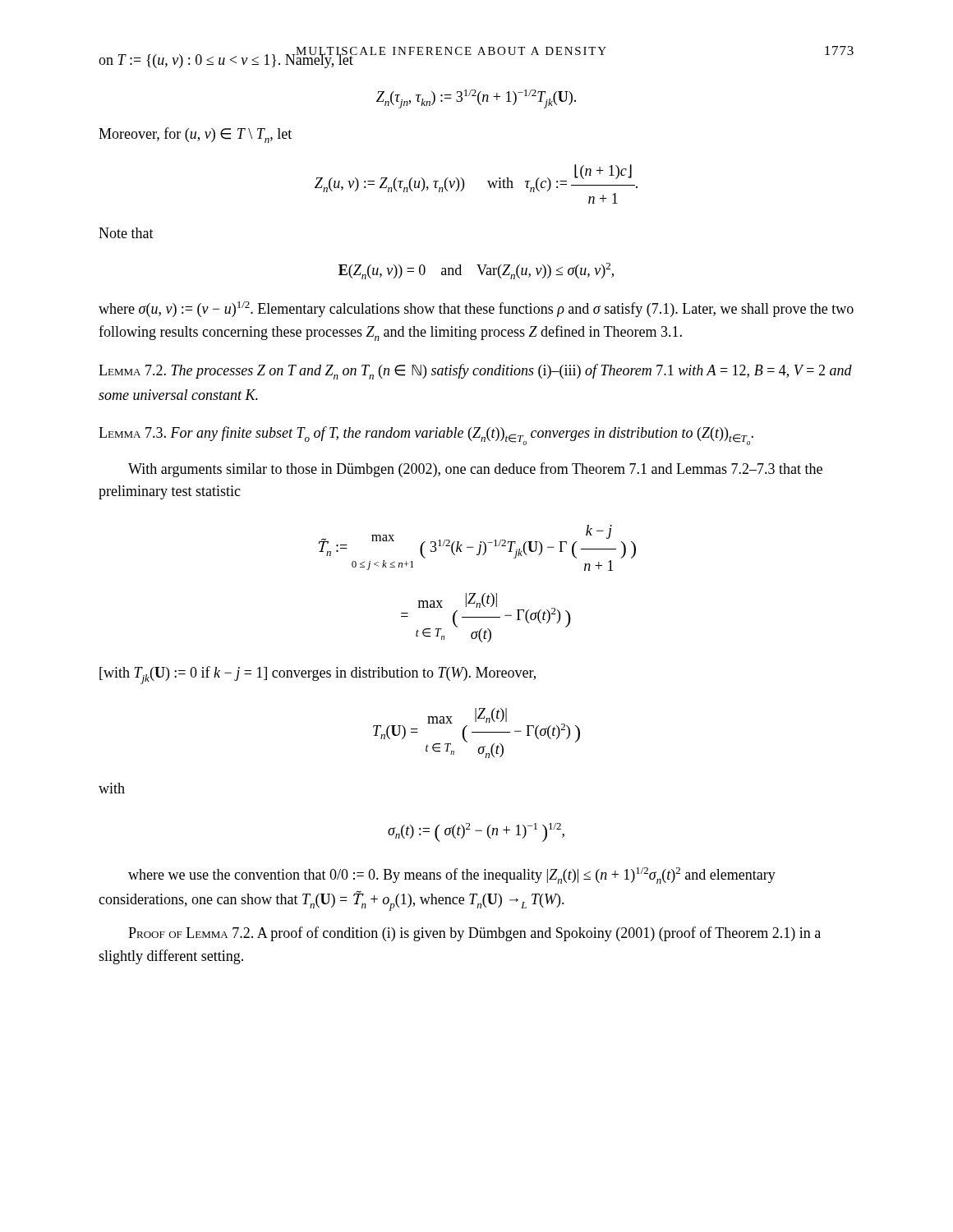The height and width of the screenshot is (1232, 953).
Task: Navigate to the text block starting "where σ(u, v) := (v"
Action: (x=476, y=321)
